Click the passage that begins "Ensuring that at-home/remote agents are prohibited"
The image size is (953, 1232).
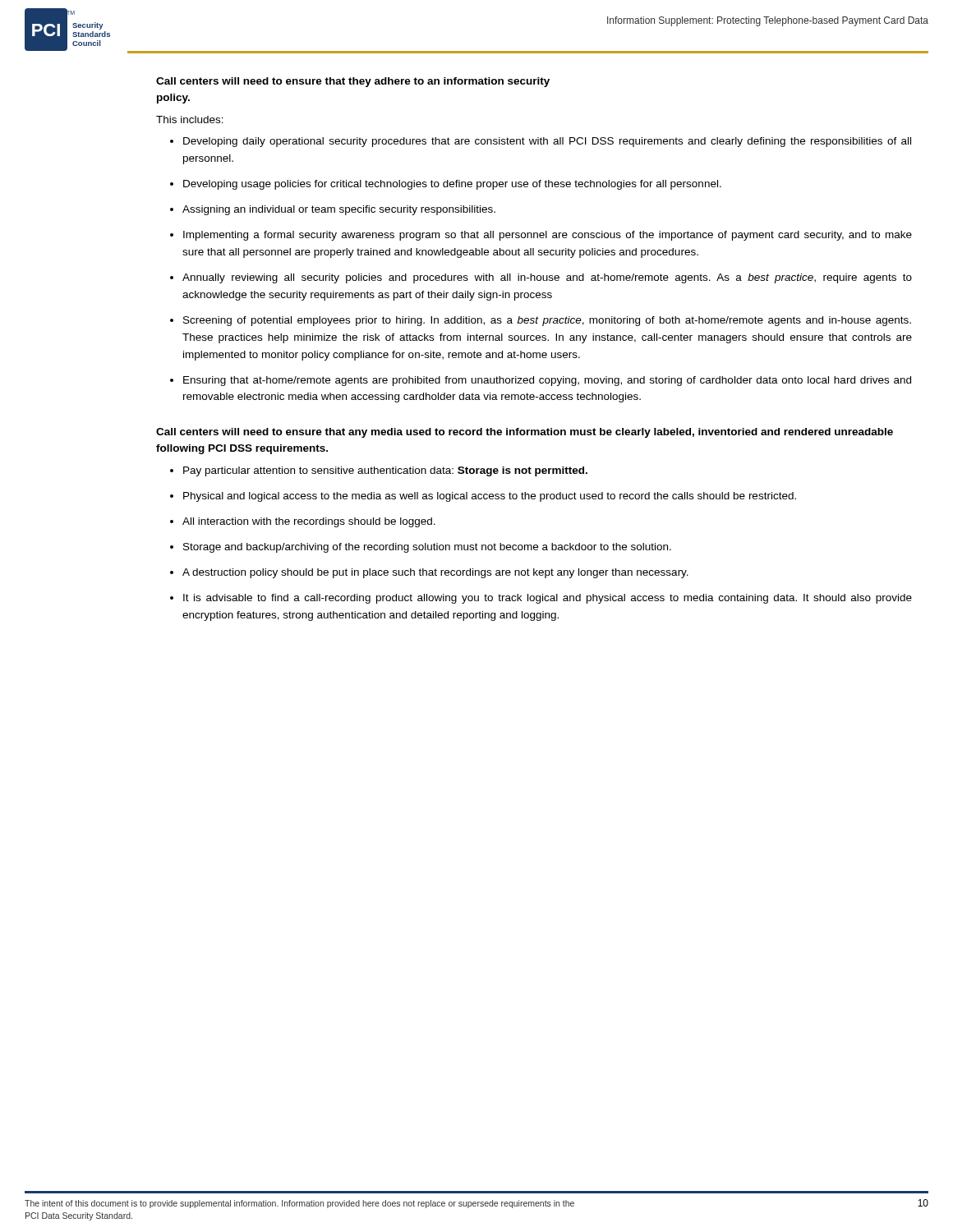[547, 388]
